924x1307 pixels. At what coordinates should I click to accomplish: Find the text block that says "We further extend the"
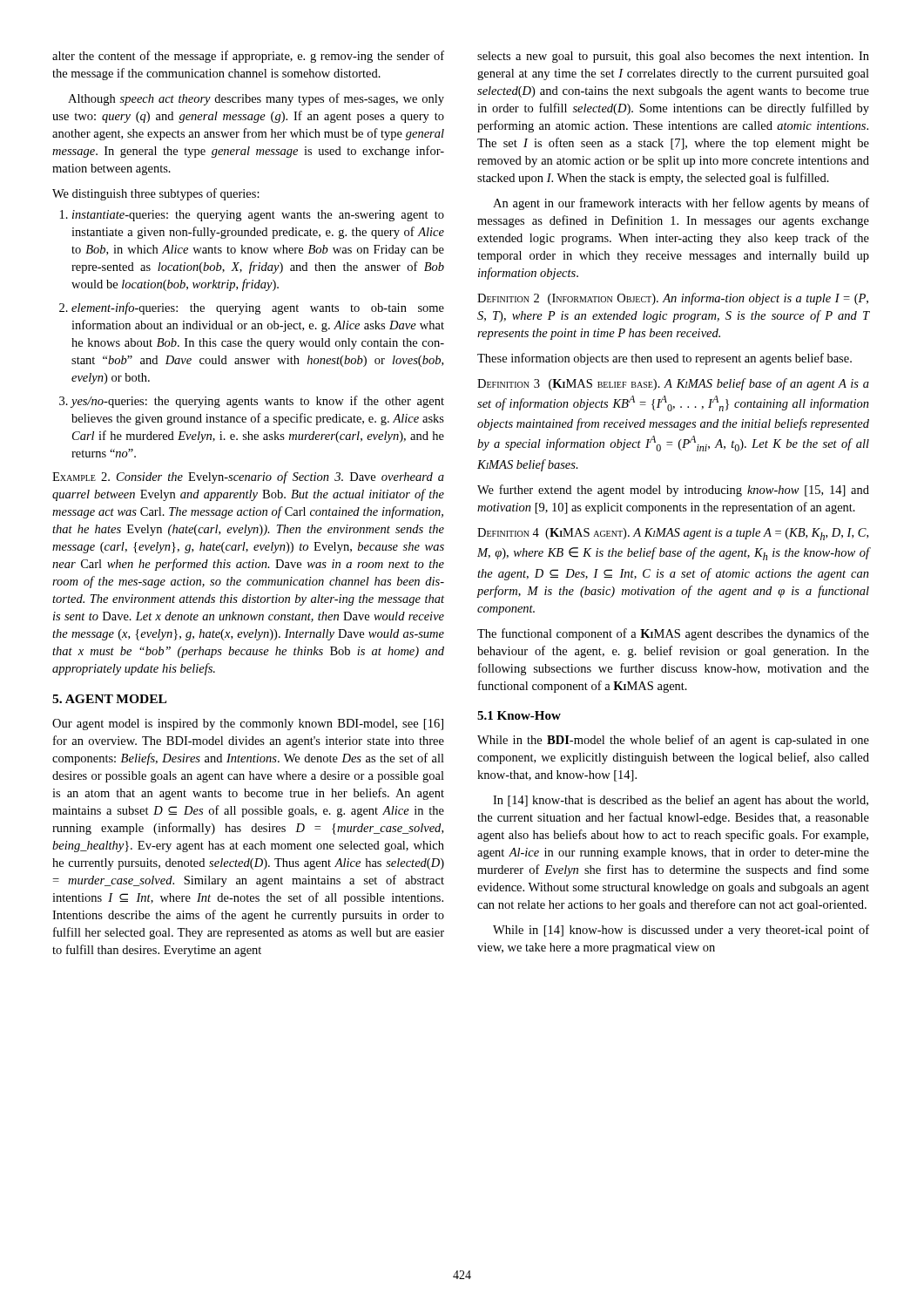coord(673,498)
